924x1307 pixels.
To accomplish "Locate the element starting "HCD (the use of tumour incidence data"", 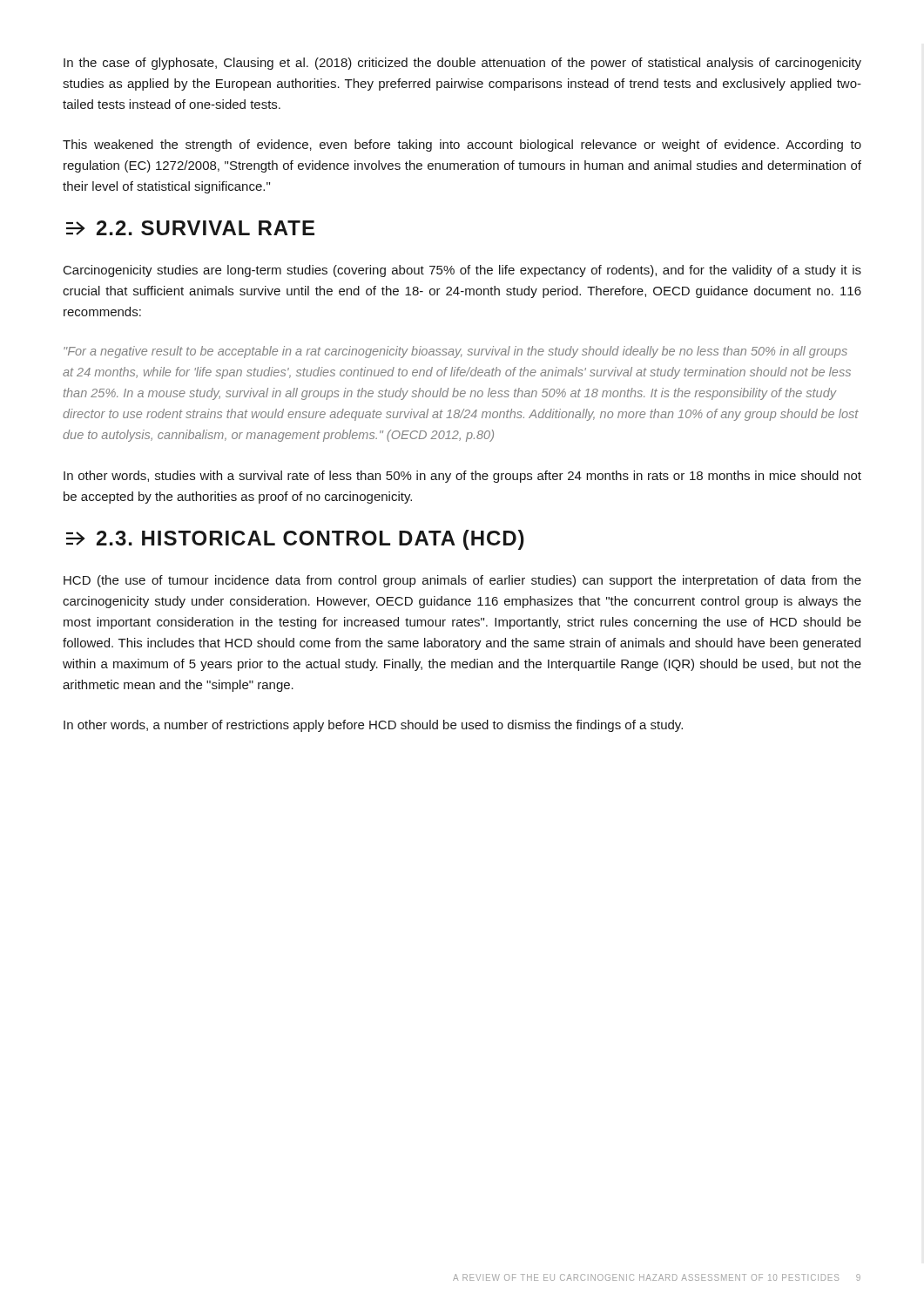I will pyautogui.click(x=462, y=632).
